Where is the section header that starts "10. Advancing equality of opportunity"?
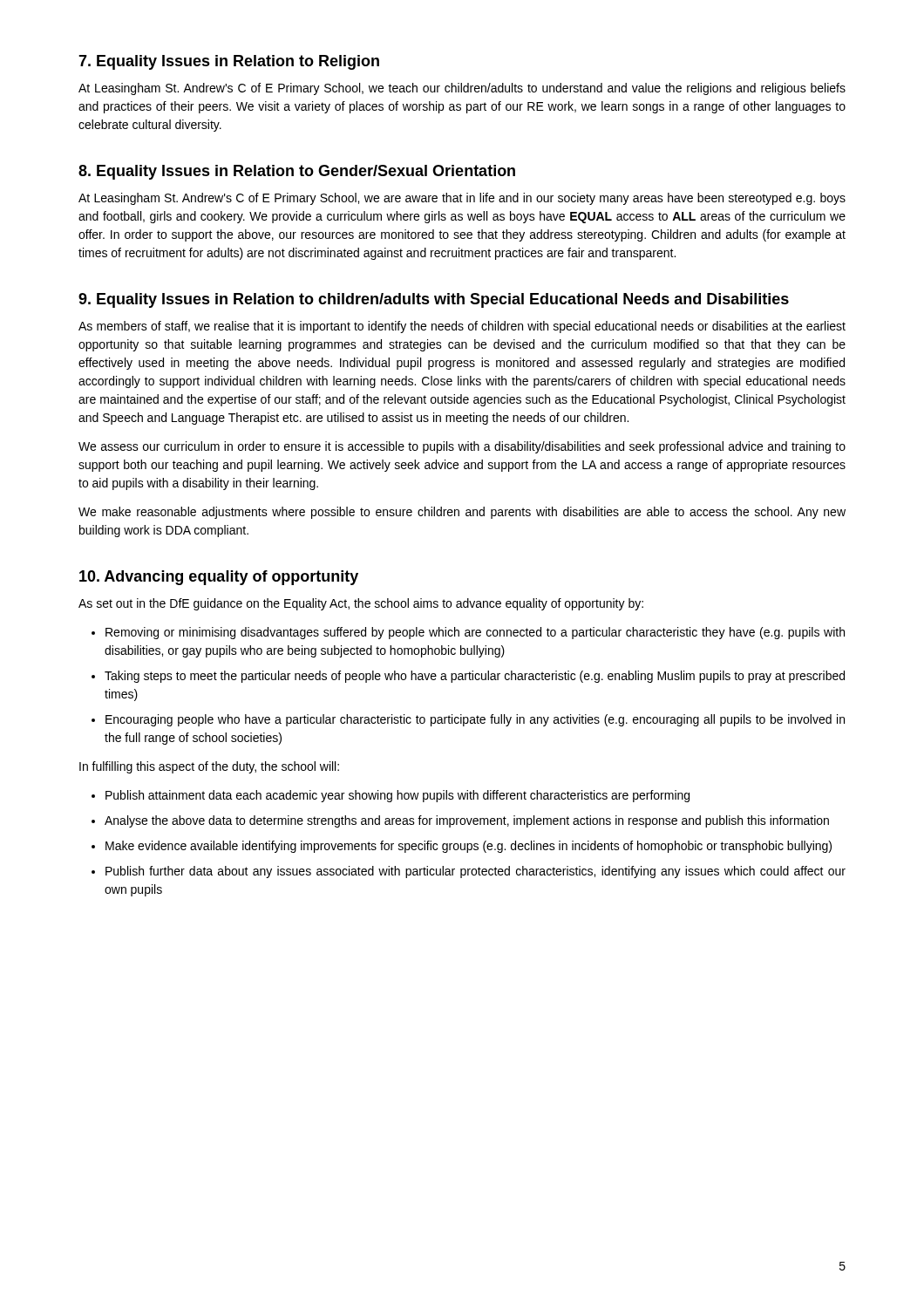Viewport: 924px width, 1308px height. [x=462, y=733]
